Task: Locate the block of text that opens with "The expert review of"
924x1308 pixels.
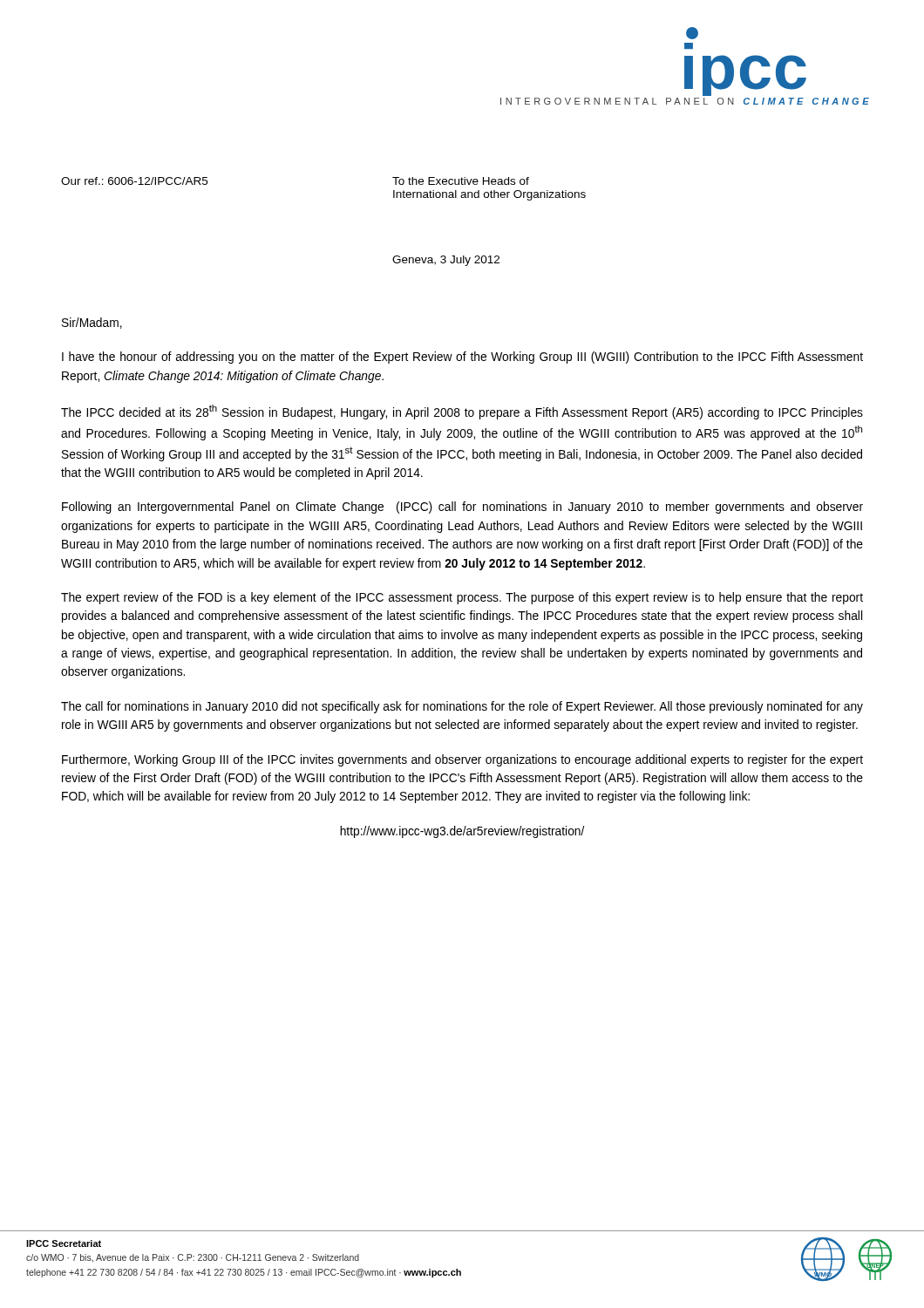Action: (462, 635)
